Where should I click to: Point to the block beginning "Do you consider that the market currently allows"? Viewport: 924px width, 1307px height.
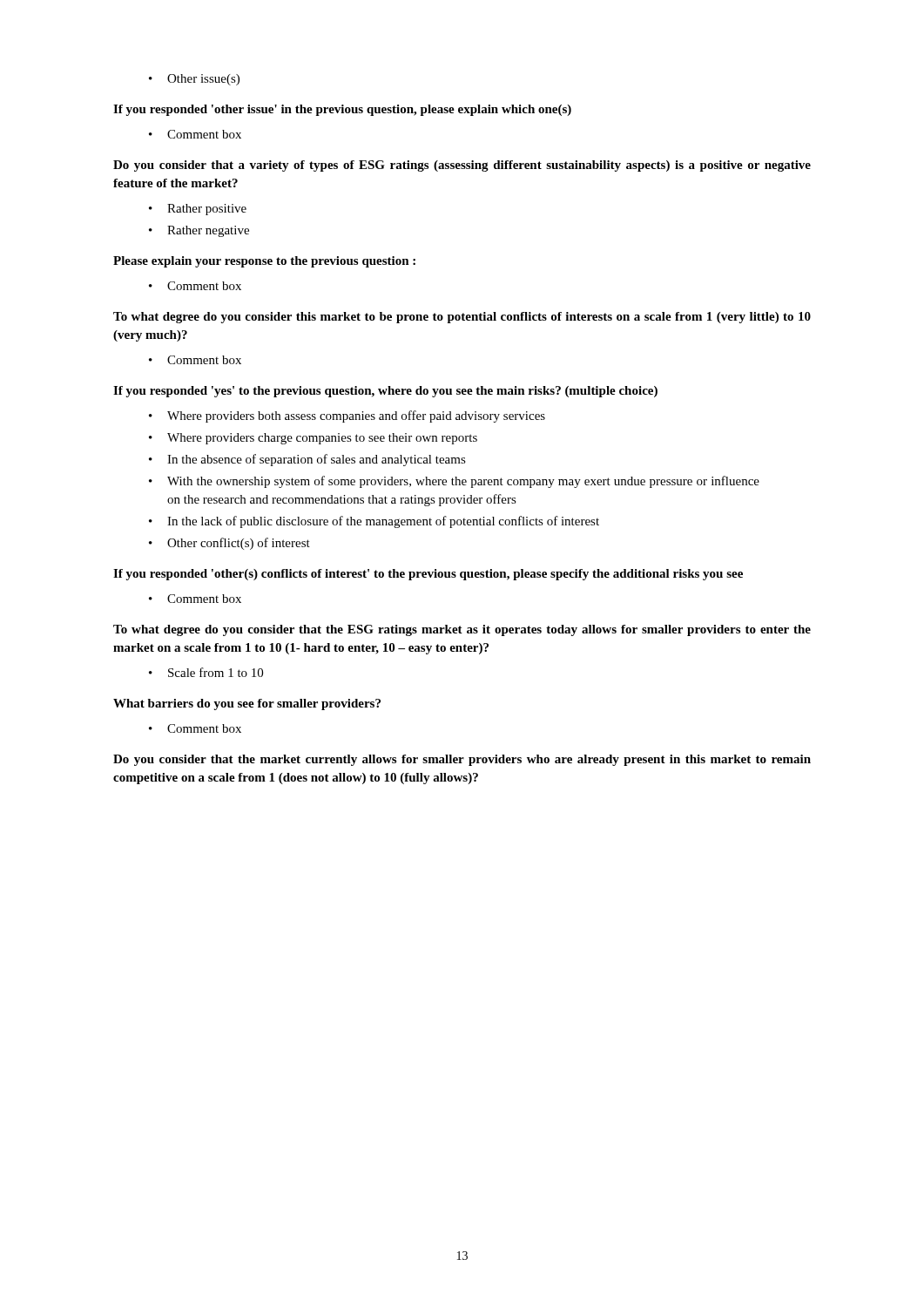[x=462, y=769]
